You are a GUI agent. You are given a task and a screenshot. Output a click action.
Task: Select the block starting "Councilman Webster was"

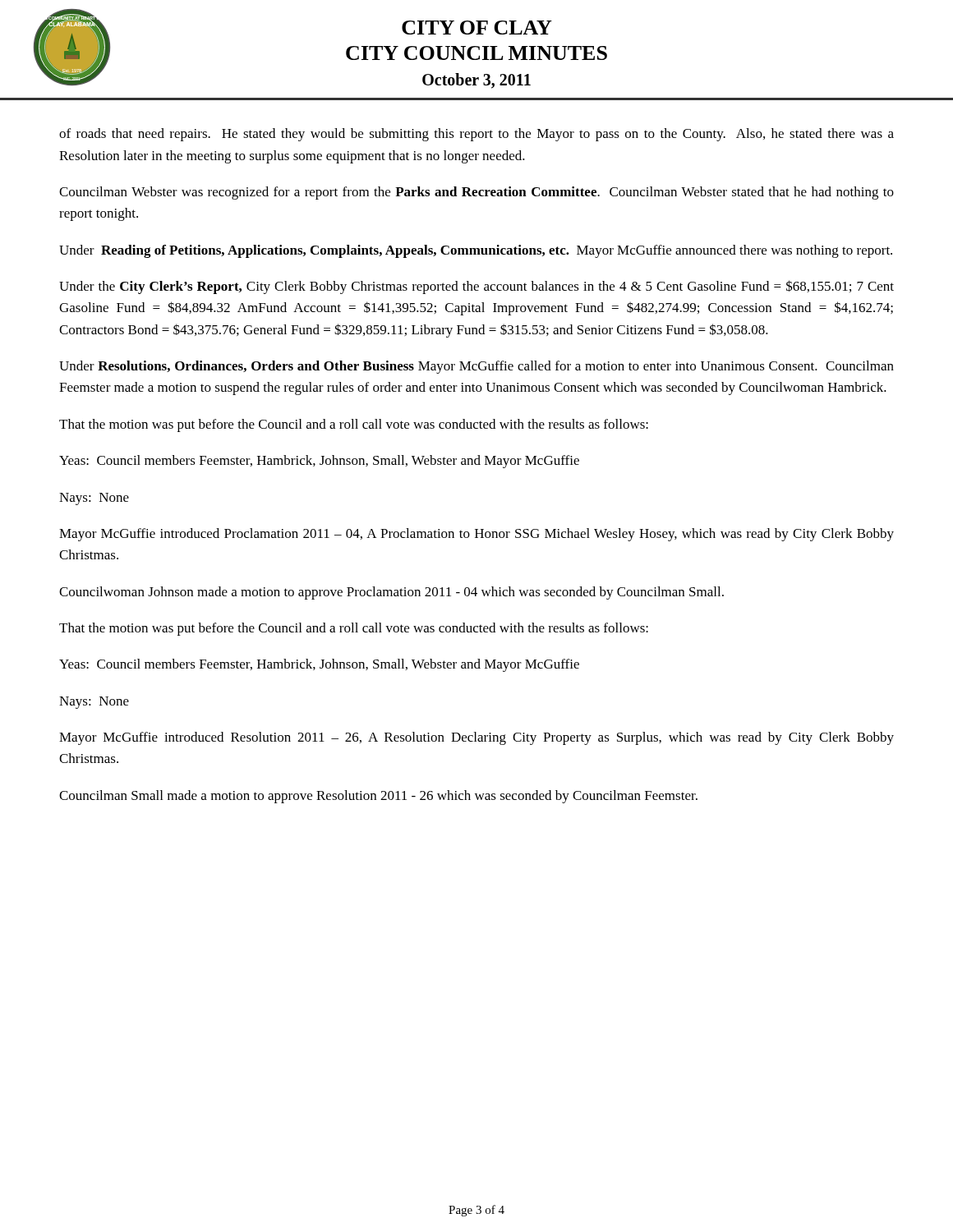[476, 203]
